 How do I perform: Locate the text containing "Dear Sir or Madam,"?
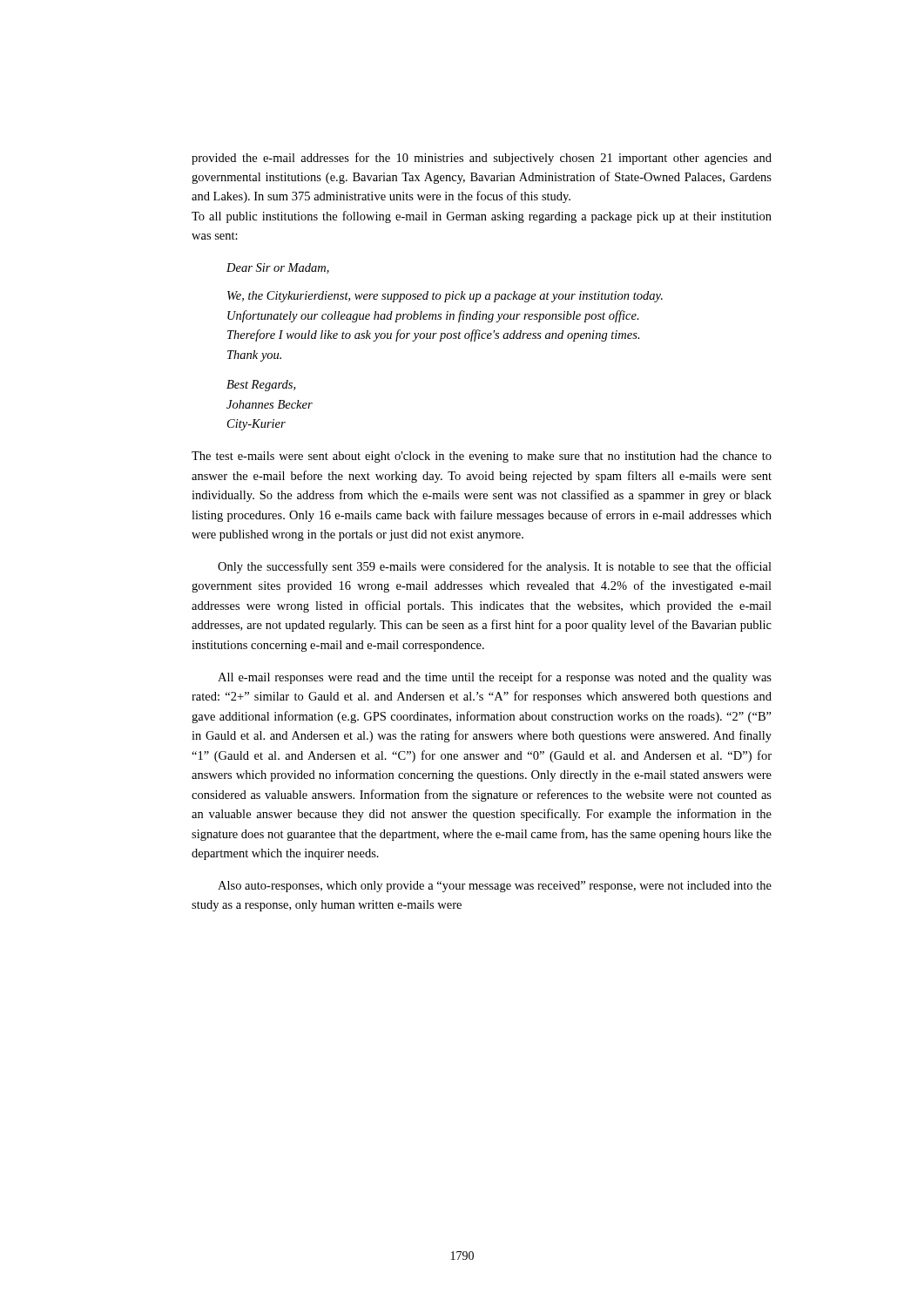click(278, 268)
